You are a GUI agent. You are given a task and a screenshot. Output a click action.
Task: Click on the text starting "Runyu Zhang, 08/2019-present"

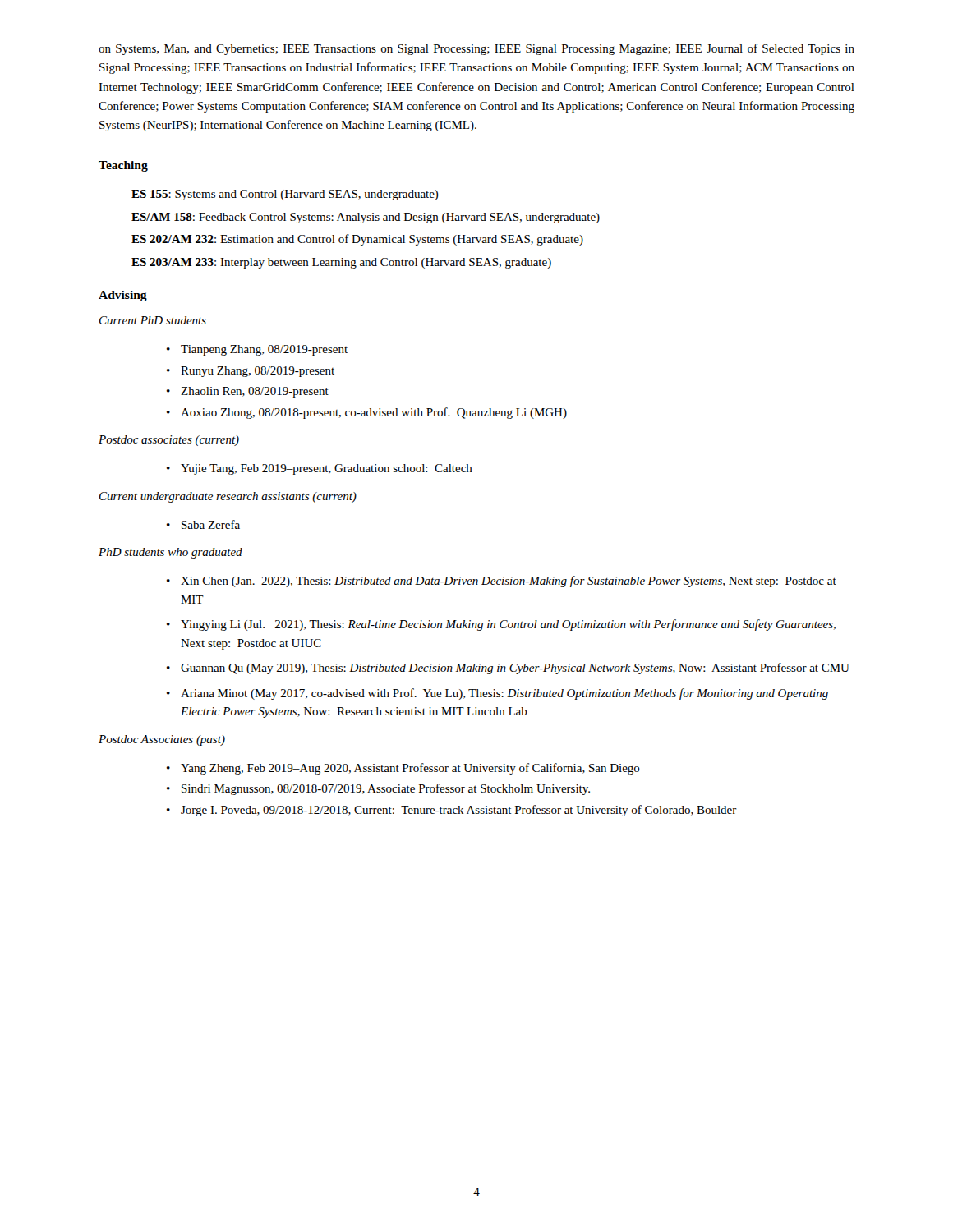pyautogui.click(x=258, y=370)
